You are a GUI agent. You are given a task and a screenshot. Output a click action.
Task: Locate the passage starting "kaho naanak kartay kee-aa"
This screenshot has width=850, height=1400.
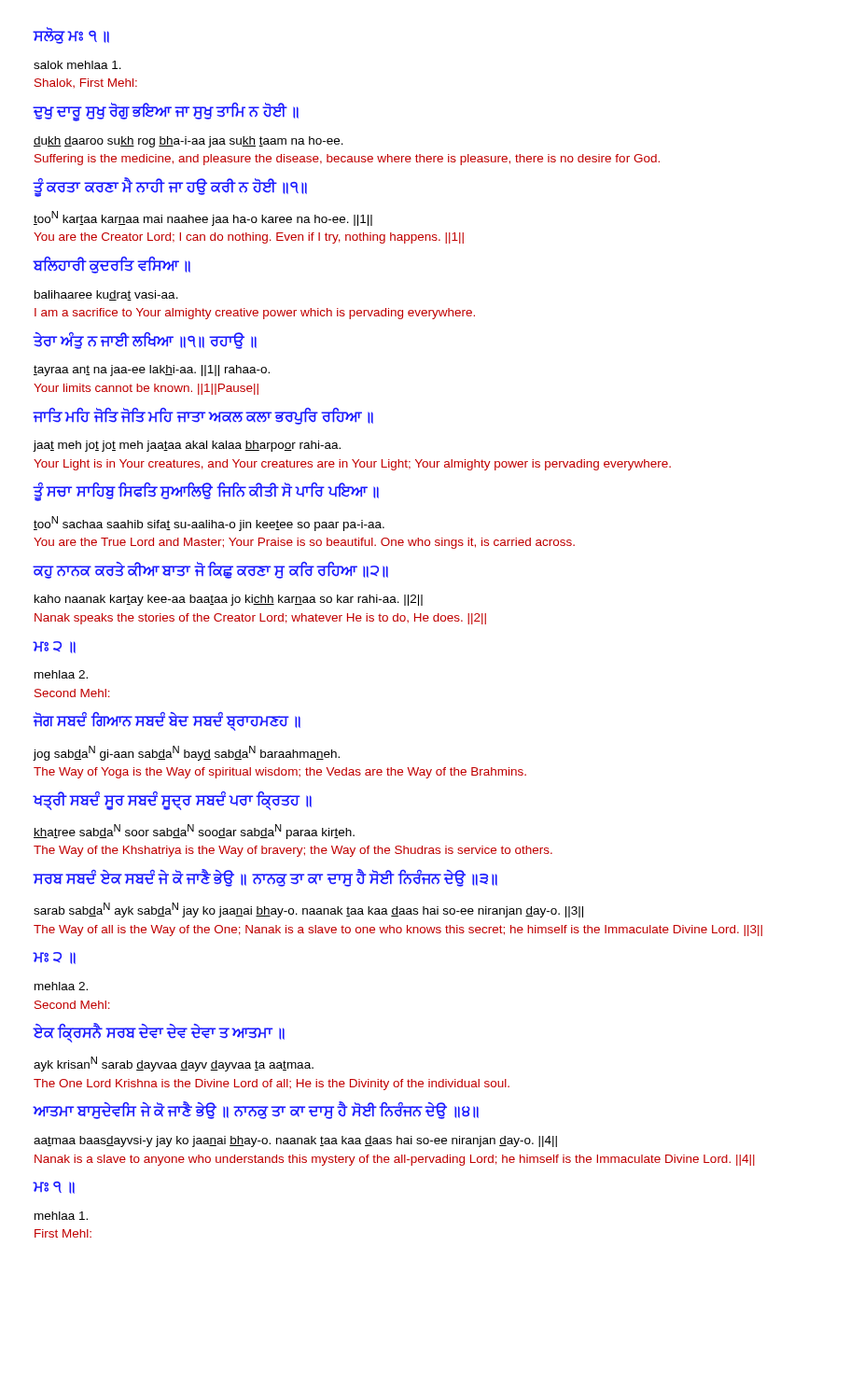click(x=260, y=608)
